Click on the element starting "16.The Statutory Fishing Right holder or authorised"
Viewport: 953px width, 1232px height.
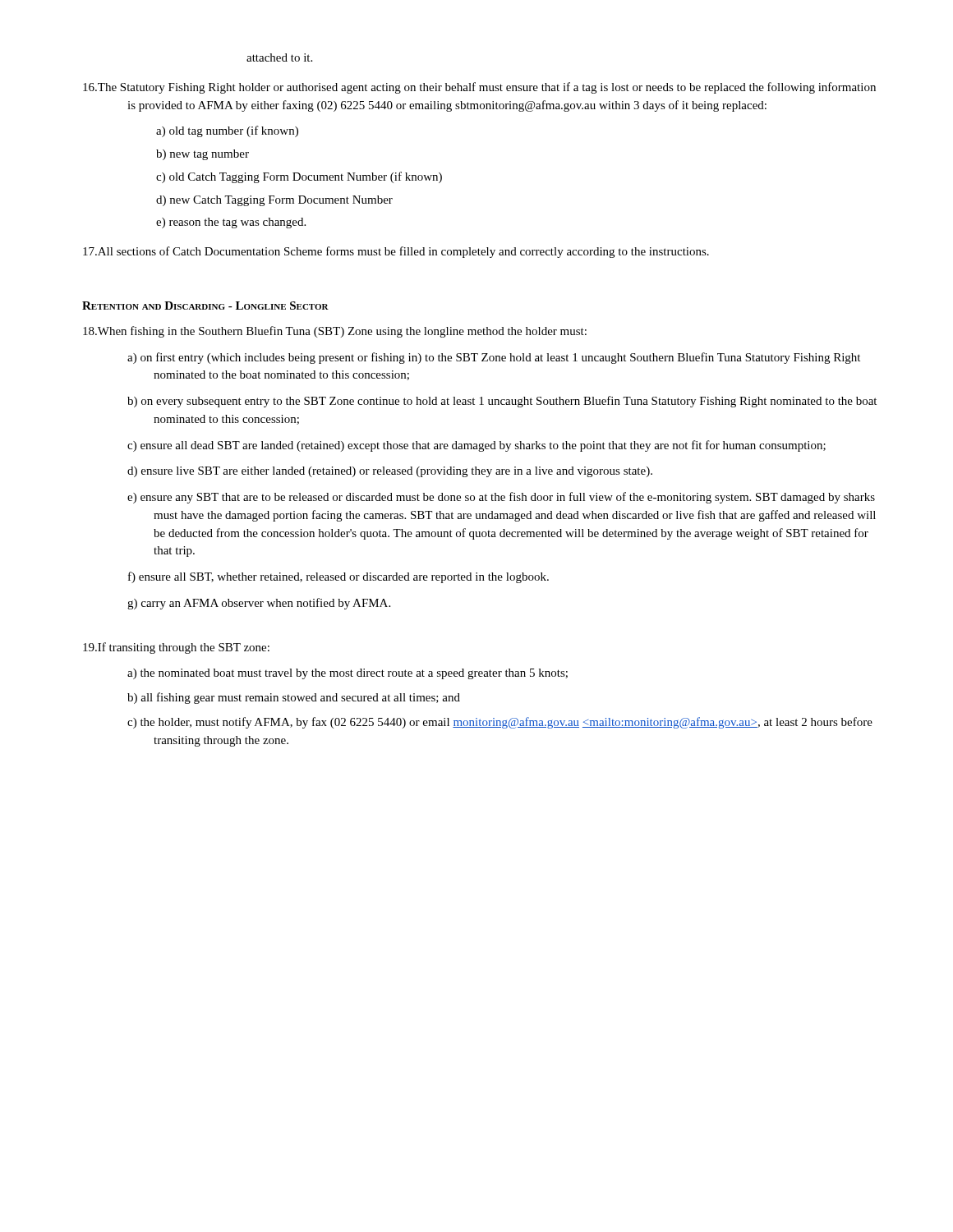(485, 96)
